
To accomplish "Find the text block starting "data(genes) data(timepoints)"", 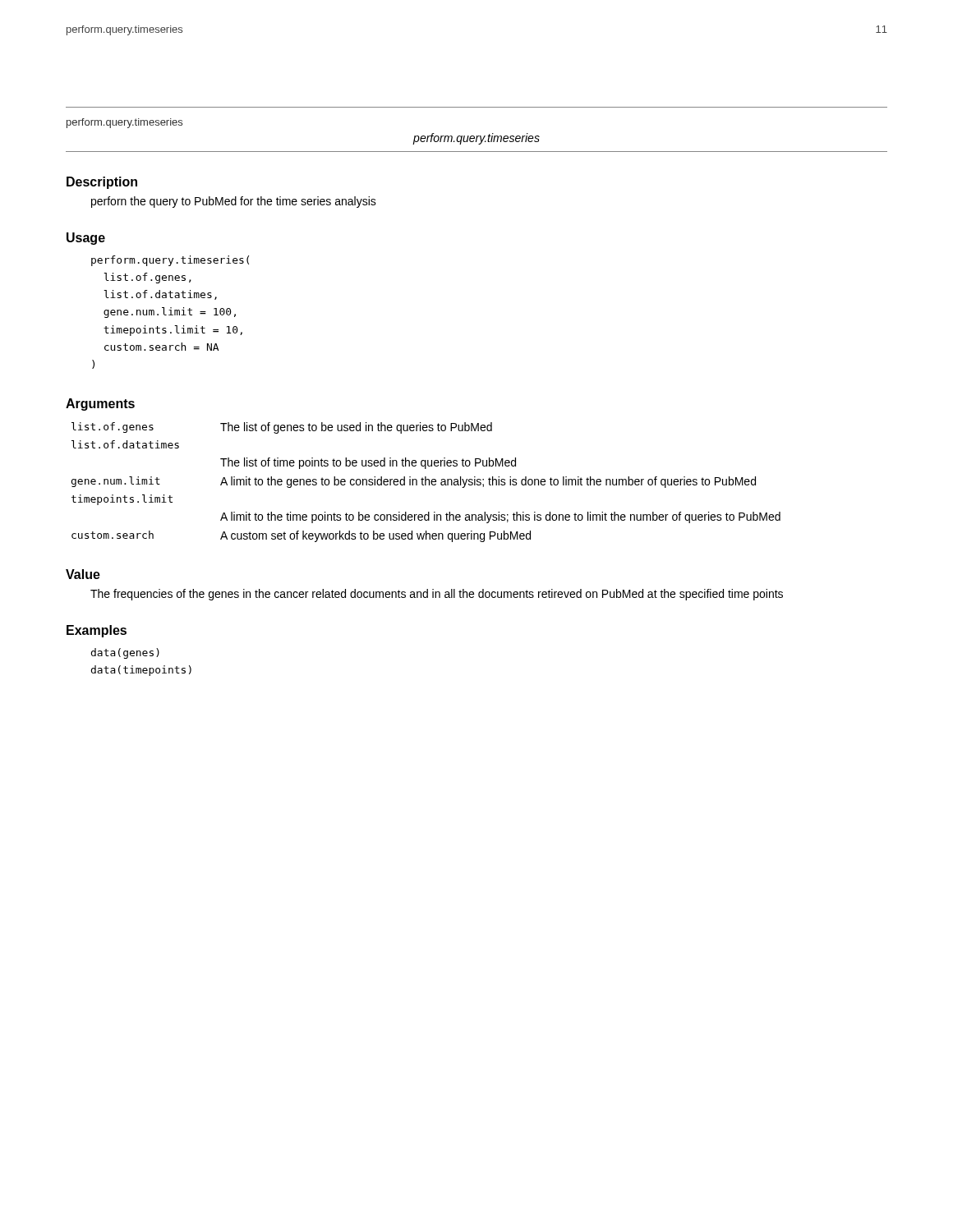I will click(125, 653).
